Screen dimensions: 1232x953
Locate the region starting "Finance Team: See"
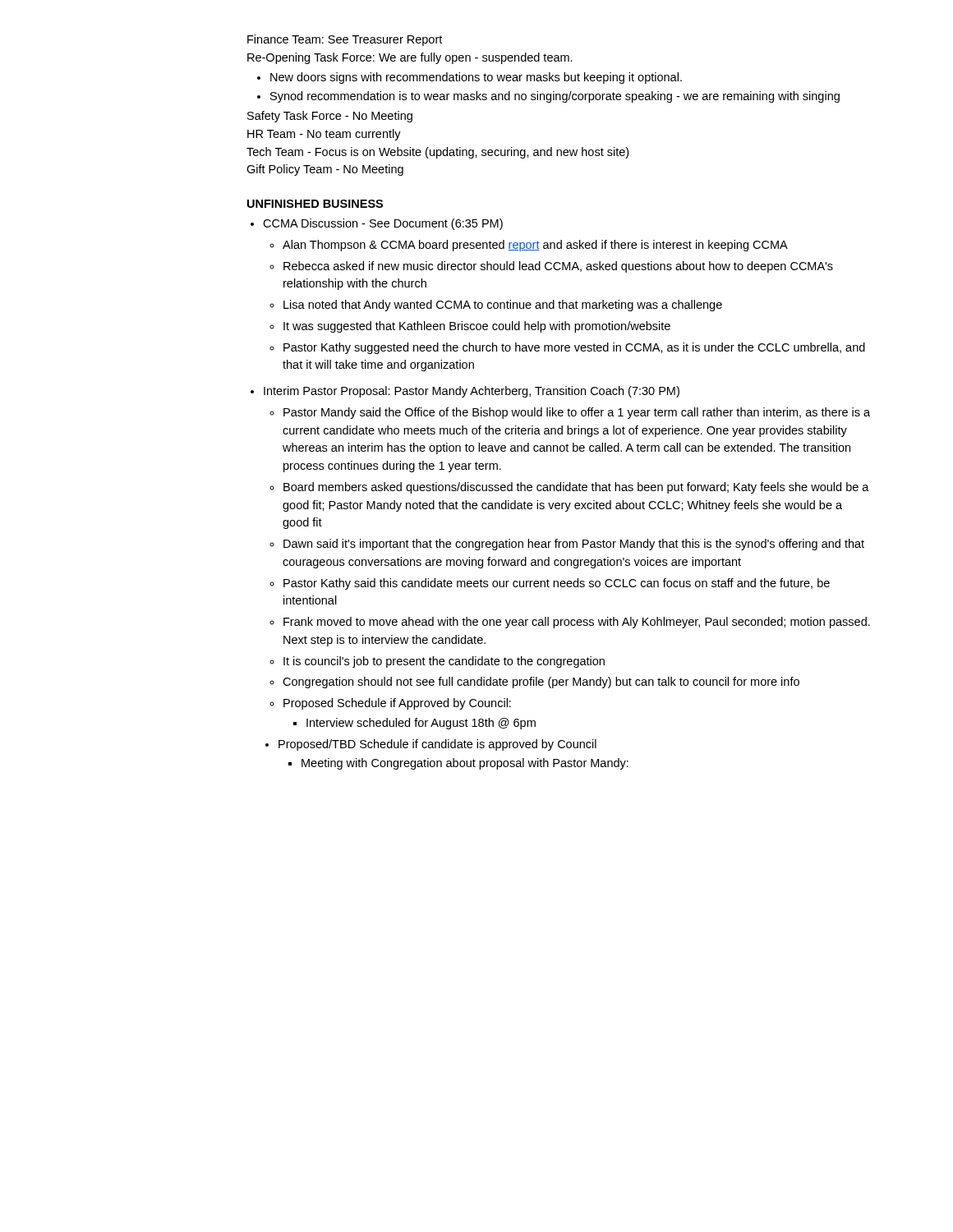pos(344,39)
